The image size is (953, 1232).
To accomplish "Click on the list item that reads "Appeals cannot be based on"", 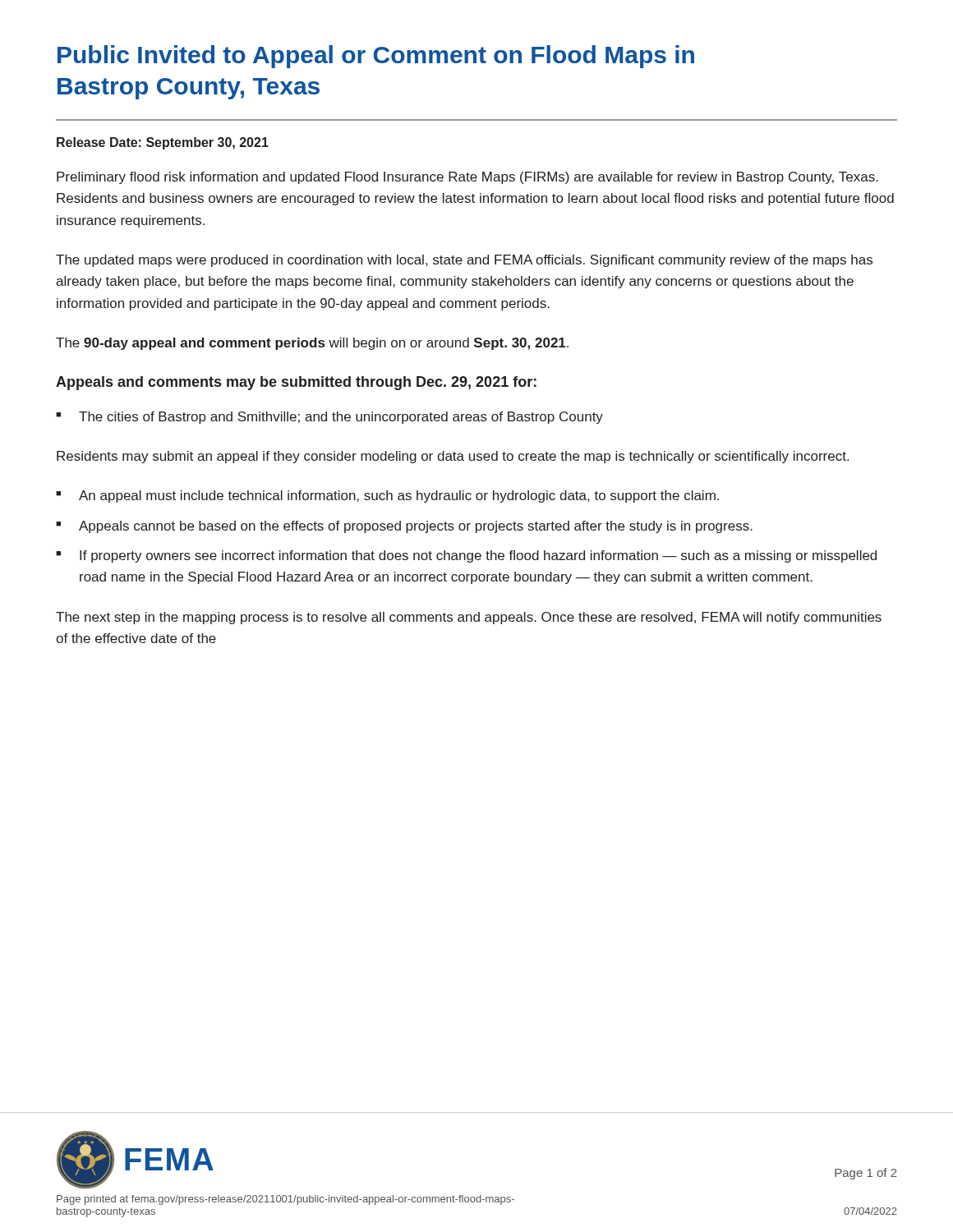I will [416, 526].
